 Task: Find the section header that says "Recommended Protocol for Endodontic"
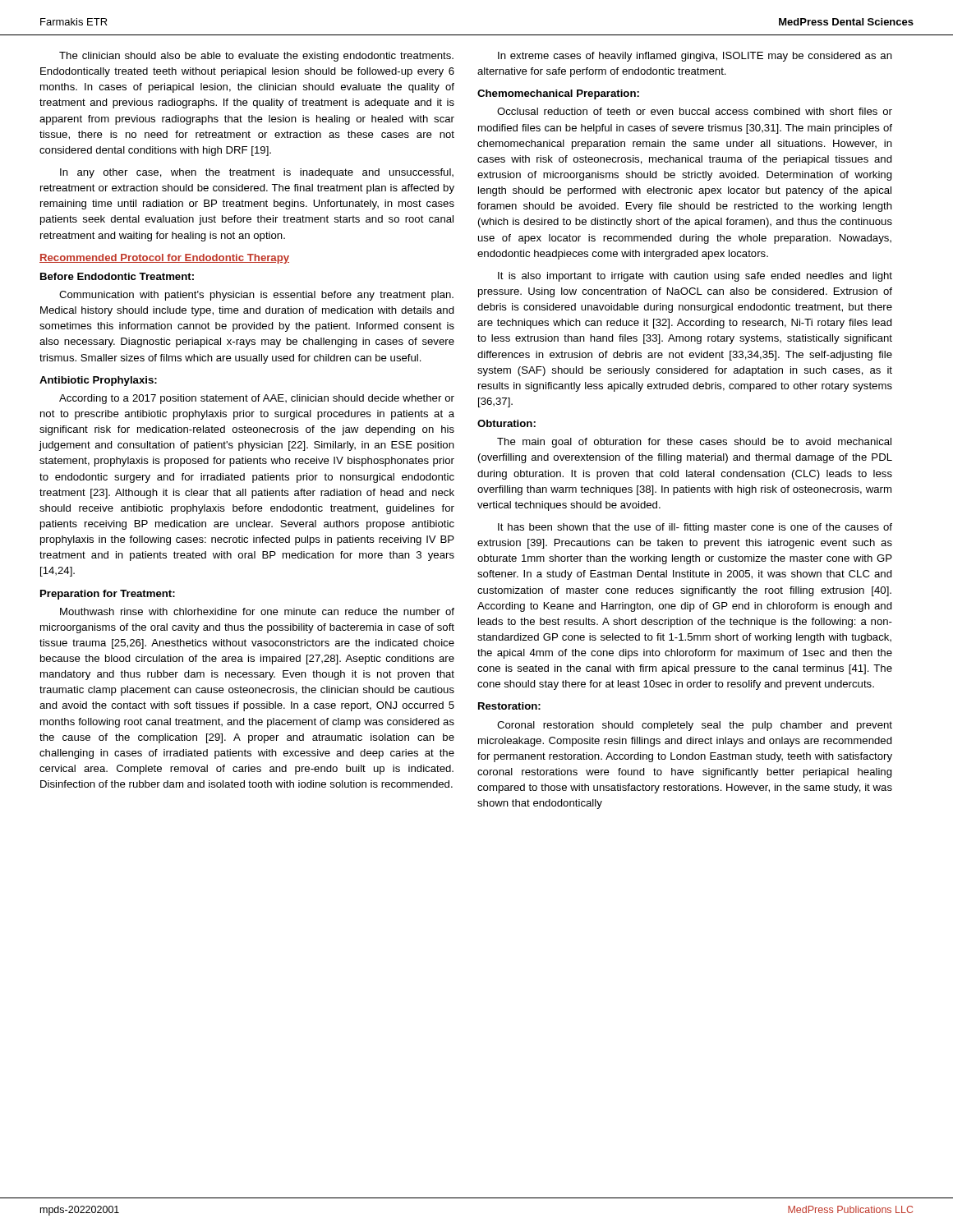pyautogui.click(x=164, y=257)
